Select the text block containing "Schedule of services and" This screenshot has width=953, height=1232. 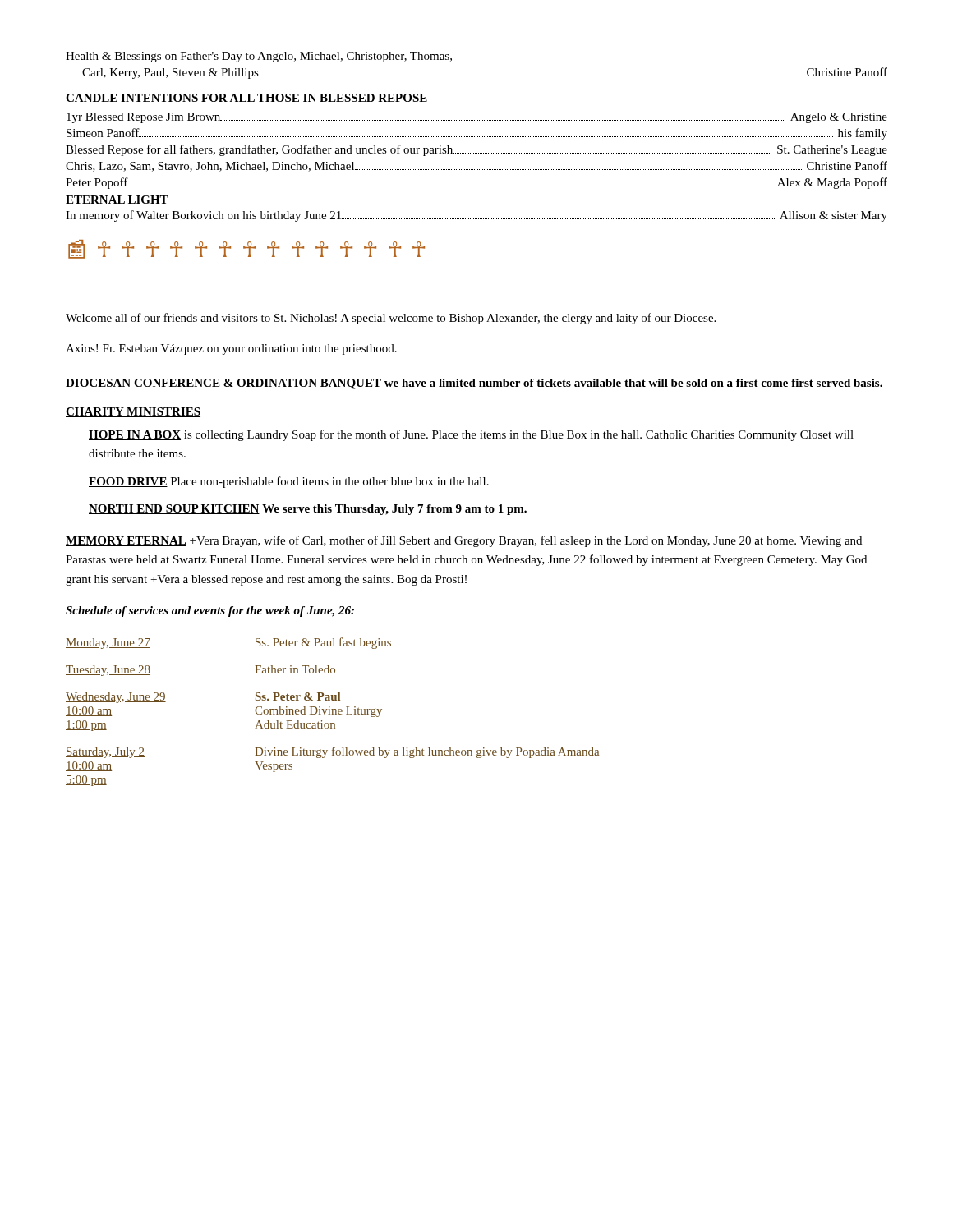(210, 610)
